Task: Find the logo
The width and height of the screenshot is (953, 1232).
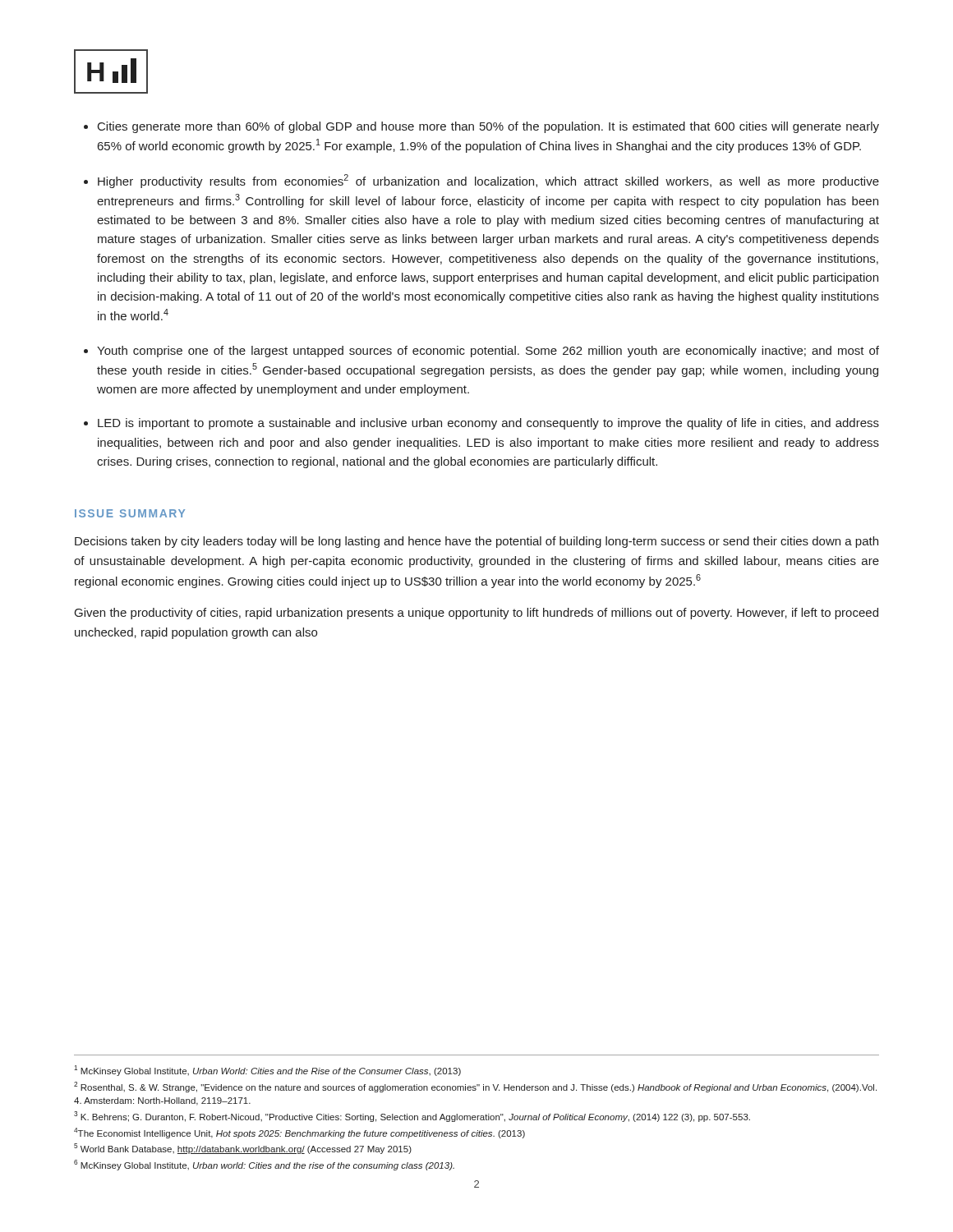Action: pyautogui.click(x=111, y=71)
